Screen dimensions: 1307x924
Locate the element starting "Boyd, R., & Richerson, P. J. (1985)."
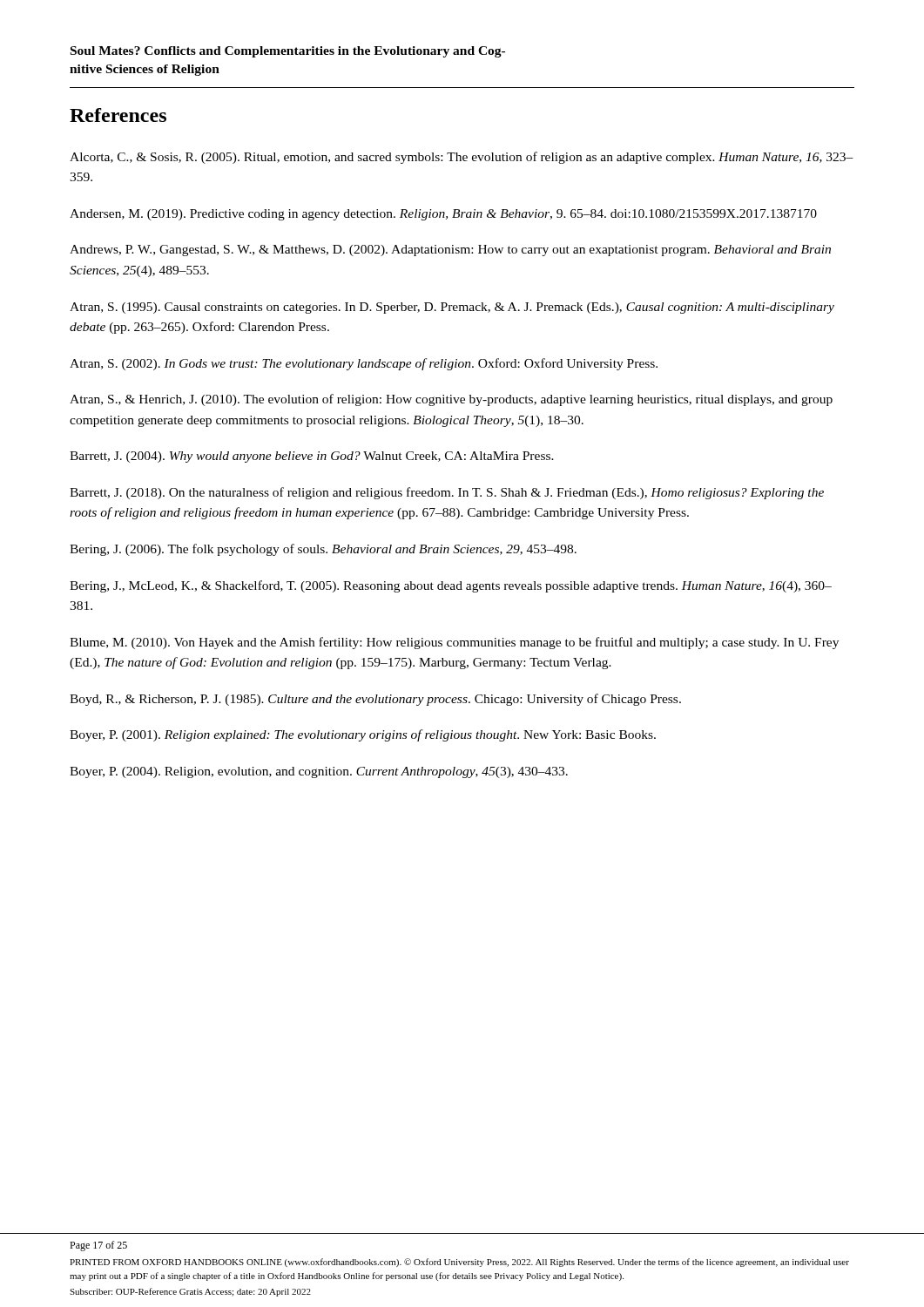pos(376,698)
